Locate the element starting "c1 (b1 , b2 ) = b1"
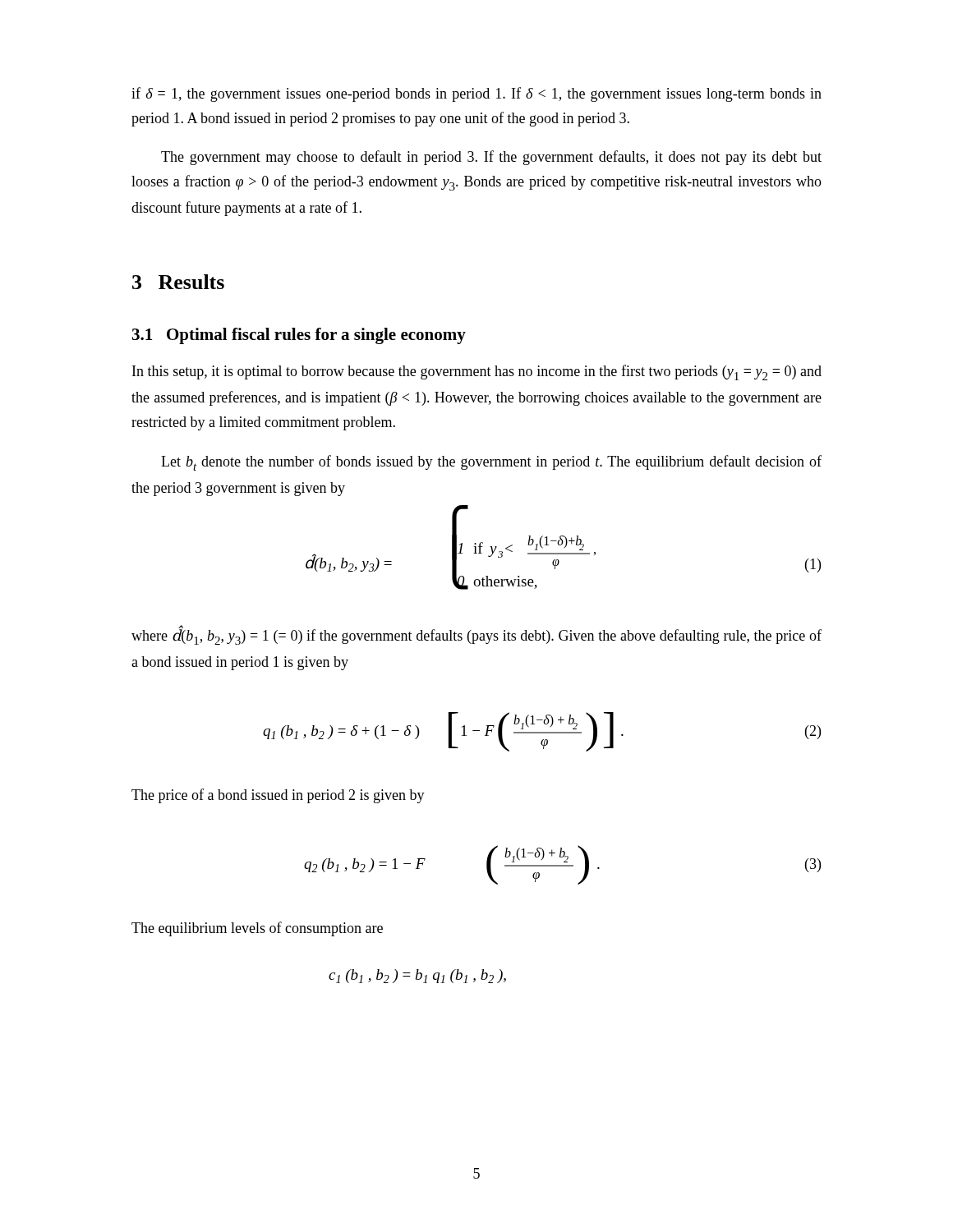This screenshot has width=953, height=1232. click(476, 973)
